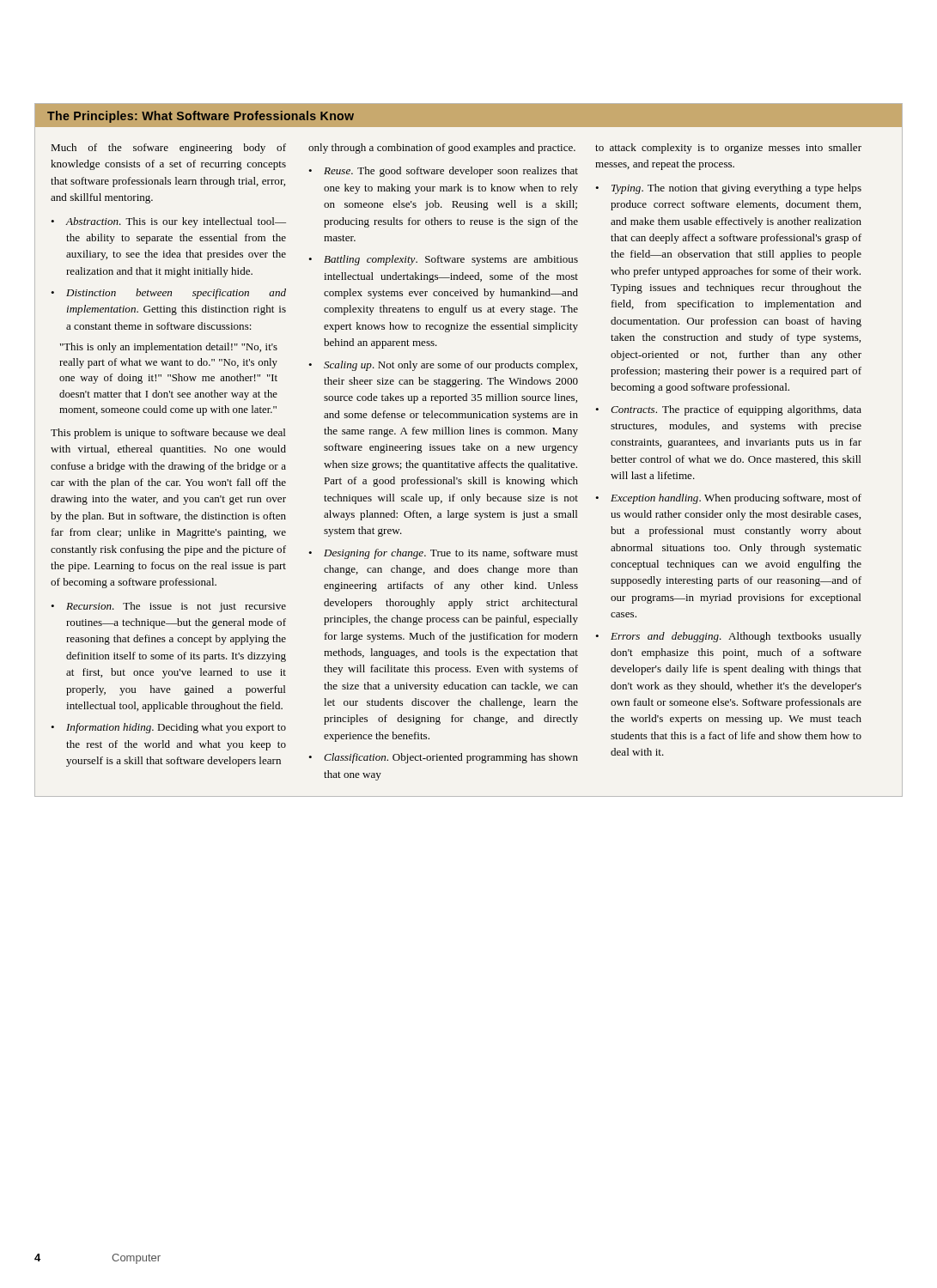The height and width of the screenshot is (1288, 937).
Task: Where is the passage that starts "• Battling complexity. Software systems are"?
Action: click(443, 301)
